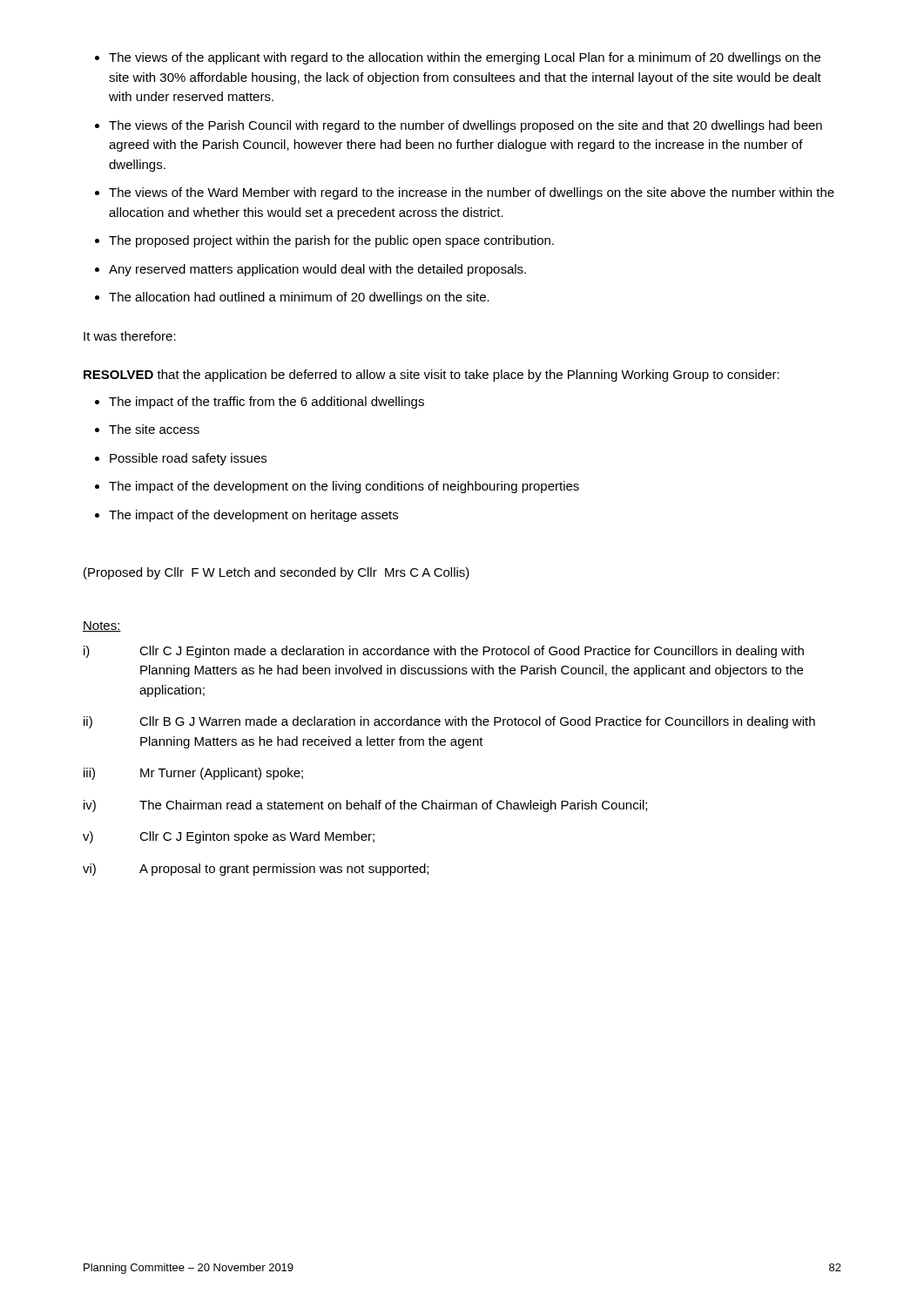Where is the passage that starts "(Proposed by Cllr"?
The width and height of the screenshot is (924, 1307).
(276, 572)
